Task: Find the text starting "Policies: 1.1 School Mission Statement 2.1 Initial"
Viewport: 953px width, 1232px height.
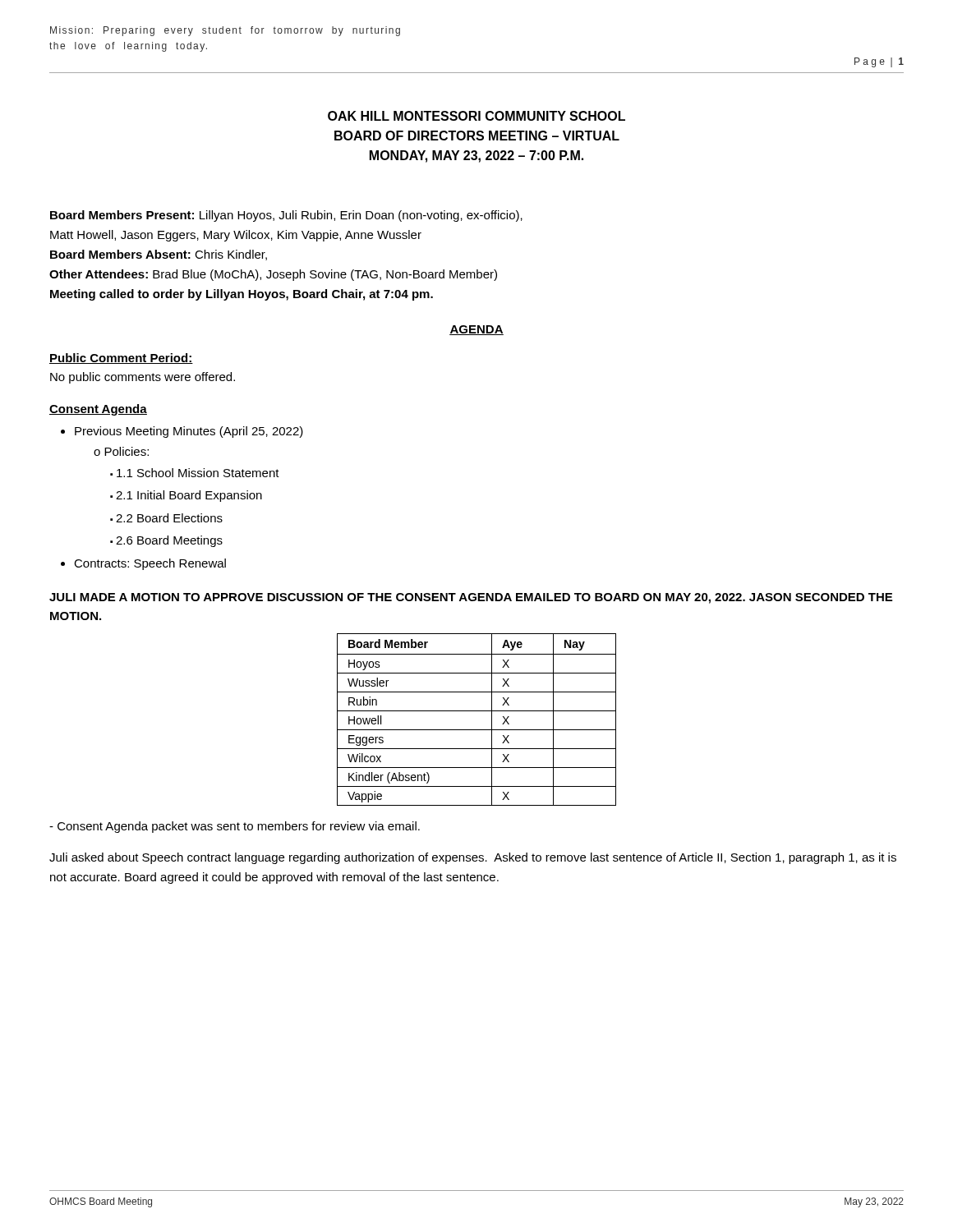Action: (x=121, y=451)
